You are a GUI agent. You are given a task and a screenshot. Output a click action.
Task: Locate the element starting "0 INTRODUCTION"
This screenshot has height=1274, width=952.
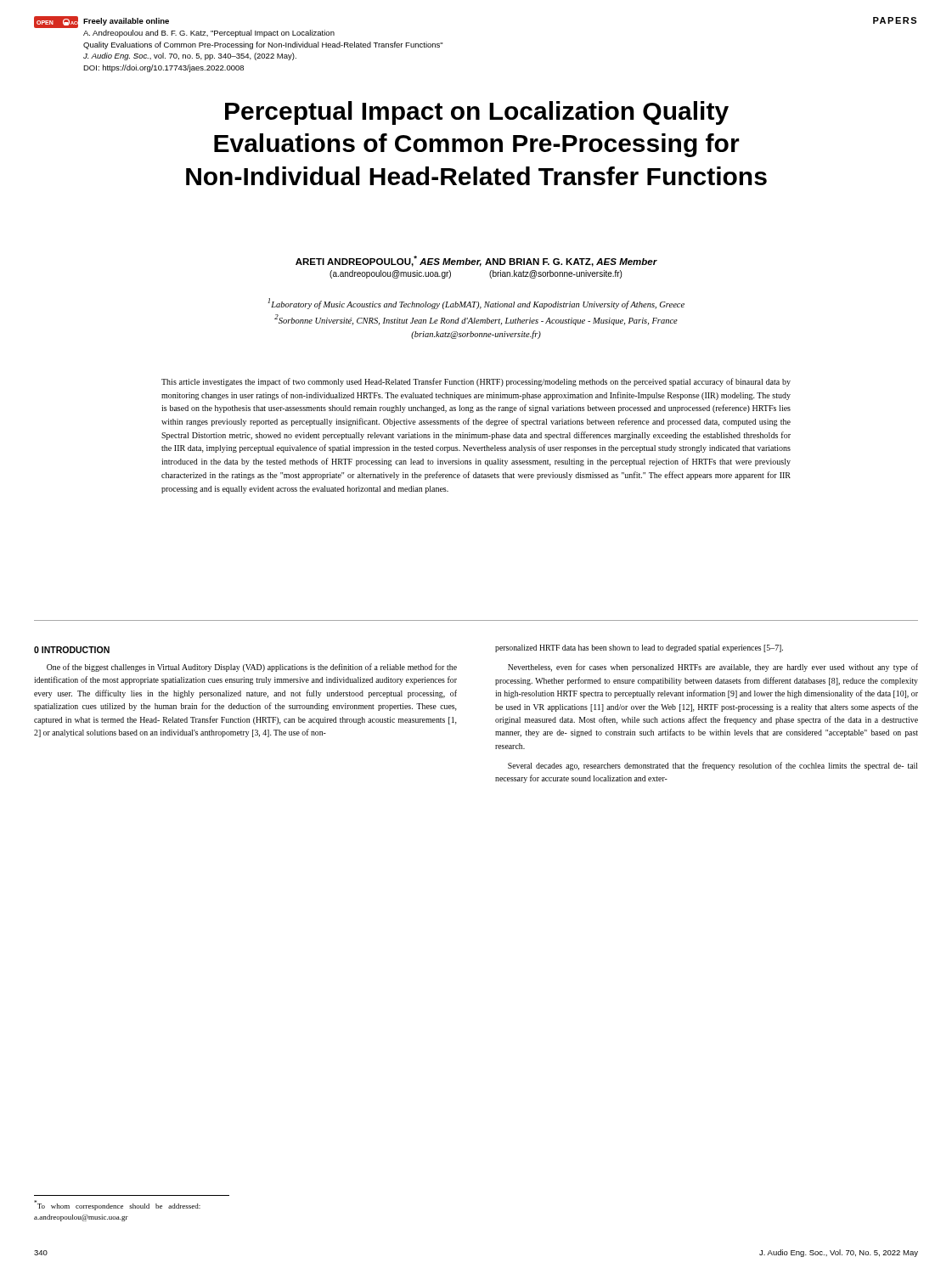pyautogui.click(x=72, y=650)
